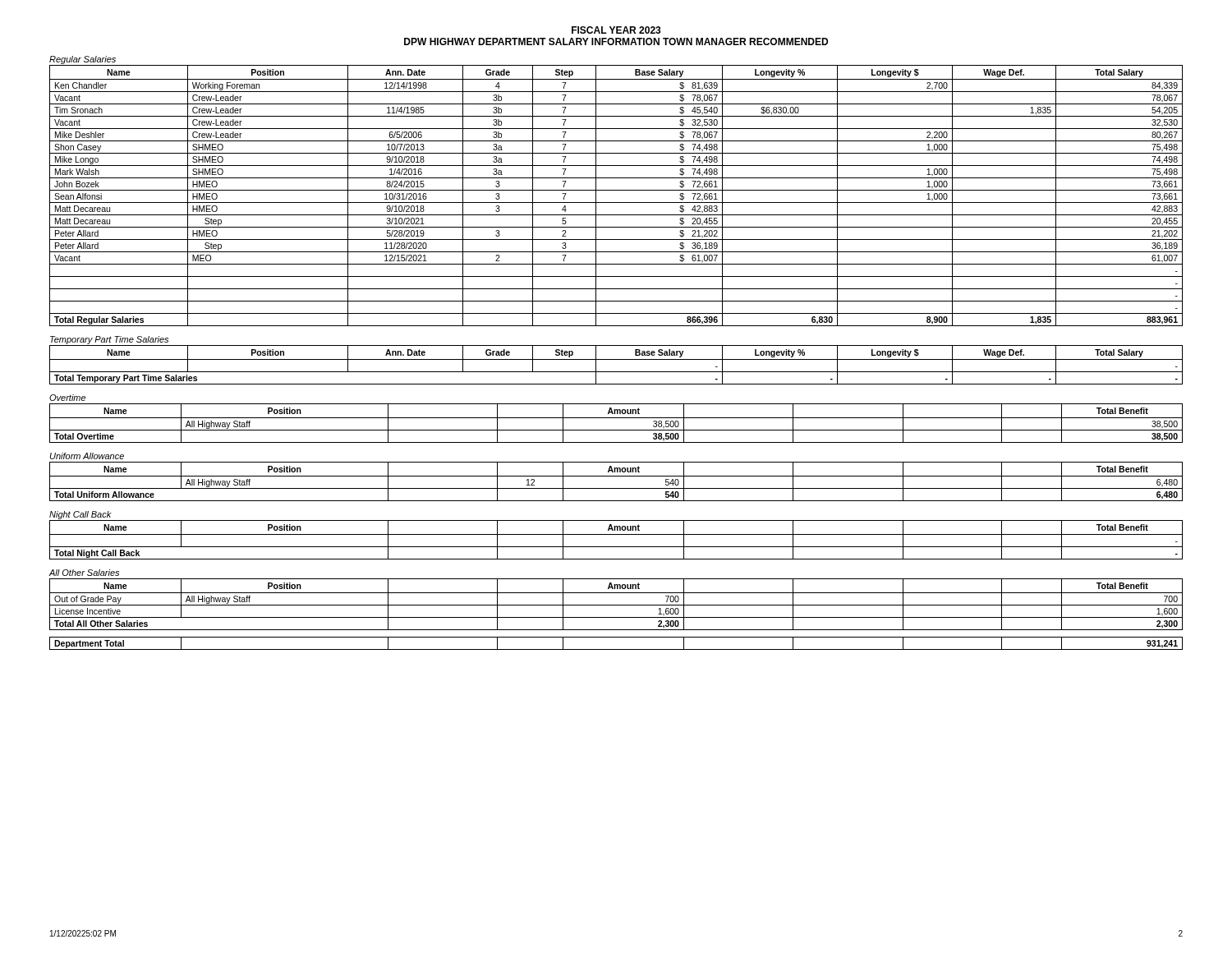This screenshot has height=953, width=1232.
Task: Select the table that reads "License Incentive"
Action: [x=616, y=604]
